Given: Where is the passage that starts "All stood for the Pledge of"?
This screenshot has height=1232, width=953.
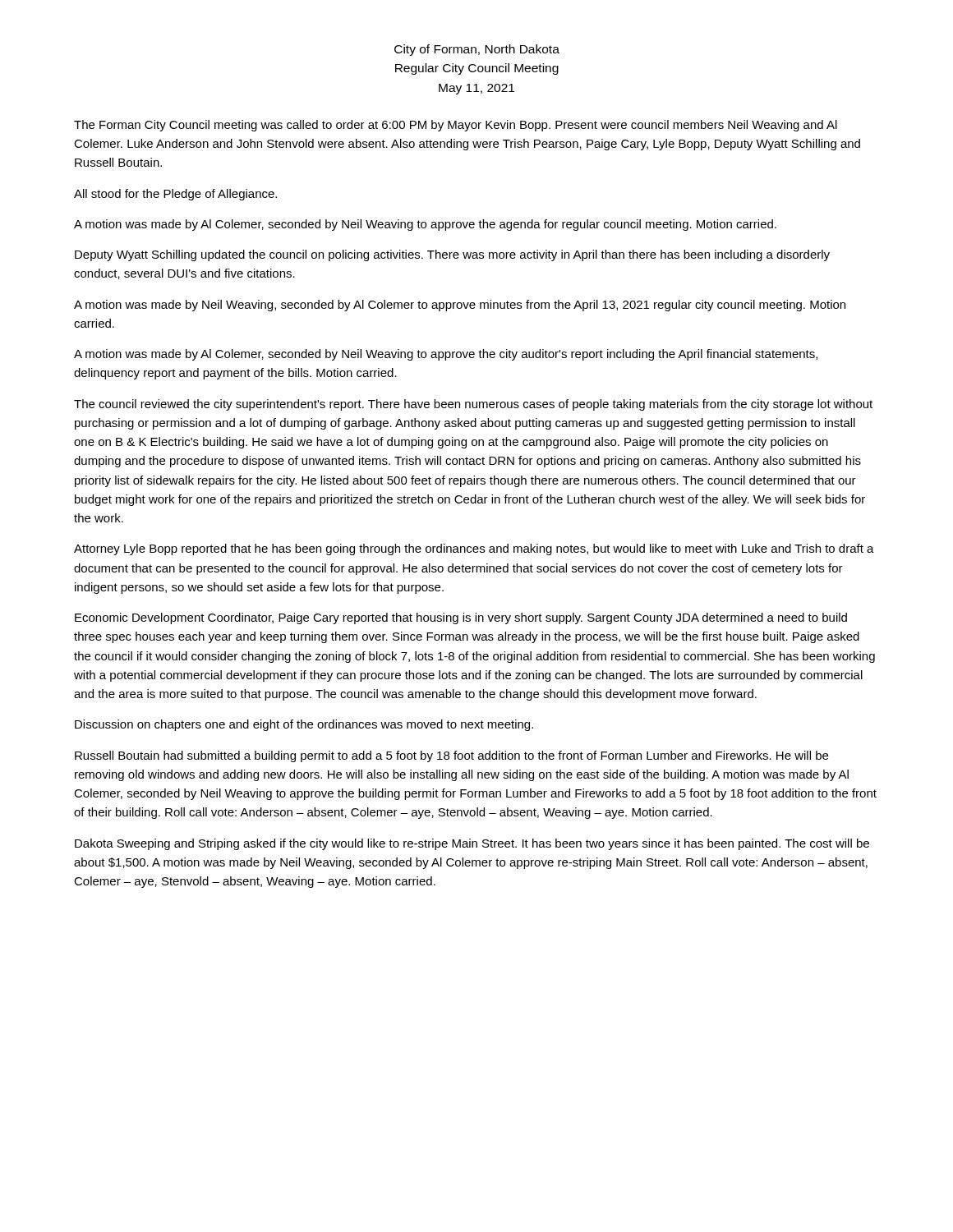Looking at the screenshot, I should [176, 193].
